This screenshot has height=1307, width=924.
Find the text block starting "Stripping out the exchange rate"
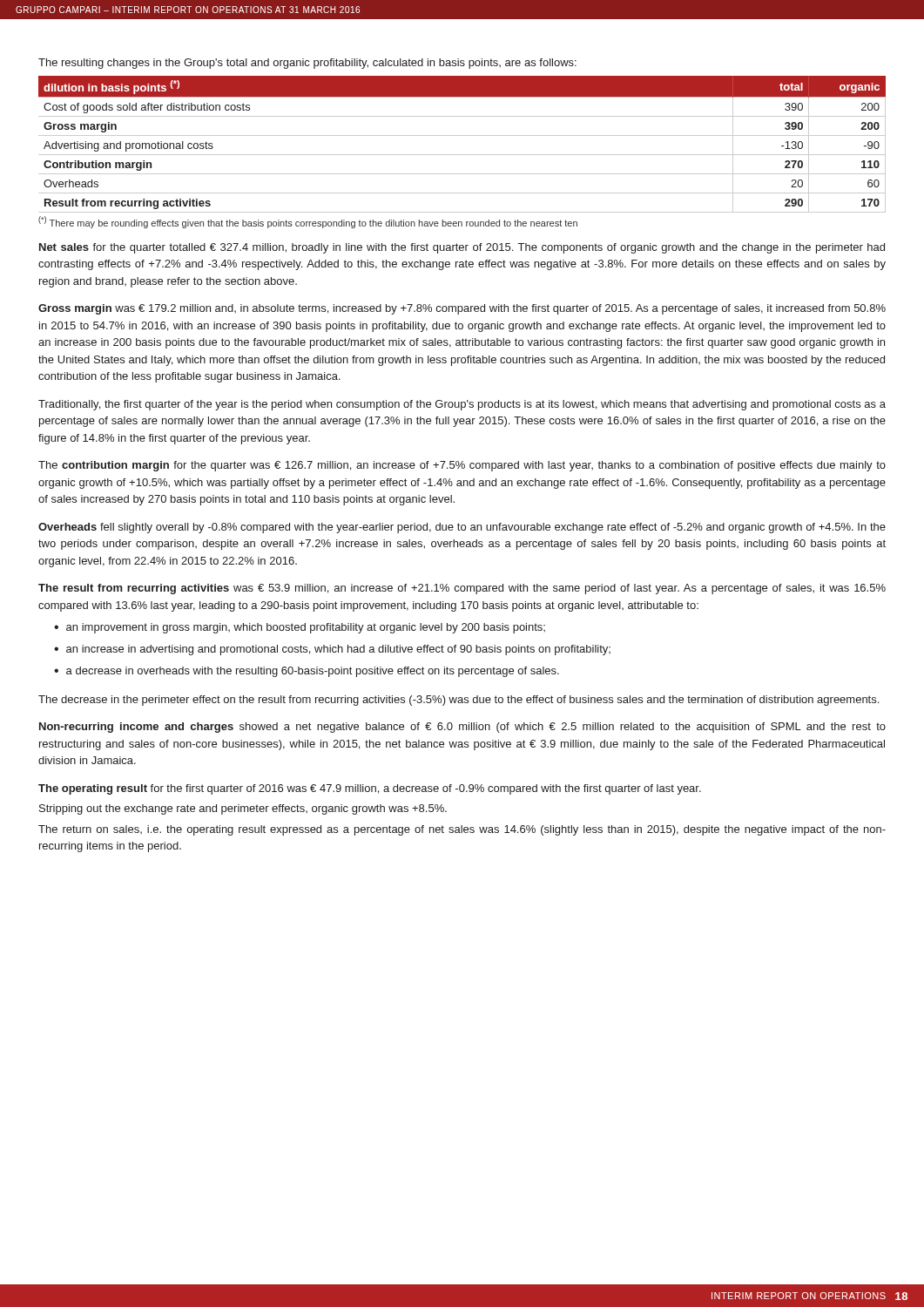pos(243,809)
